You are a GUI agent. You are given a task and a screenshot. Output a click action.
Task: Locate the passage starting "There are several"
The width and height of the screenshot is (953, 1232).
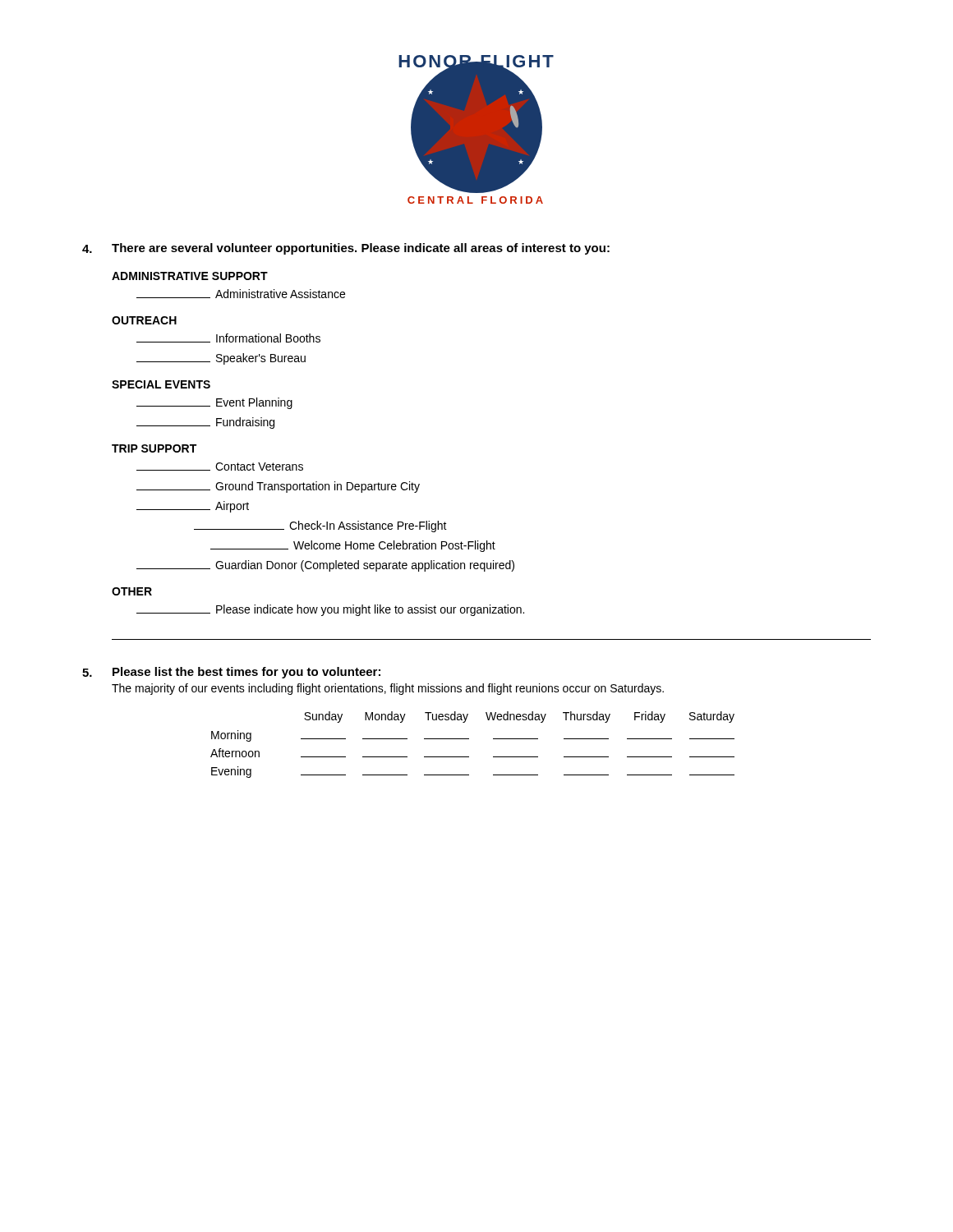pyautogui.click(x=361, y=248)
